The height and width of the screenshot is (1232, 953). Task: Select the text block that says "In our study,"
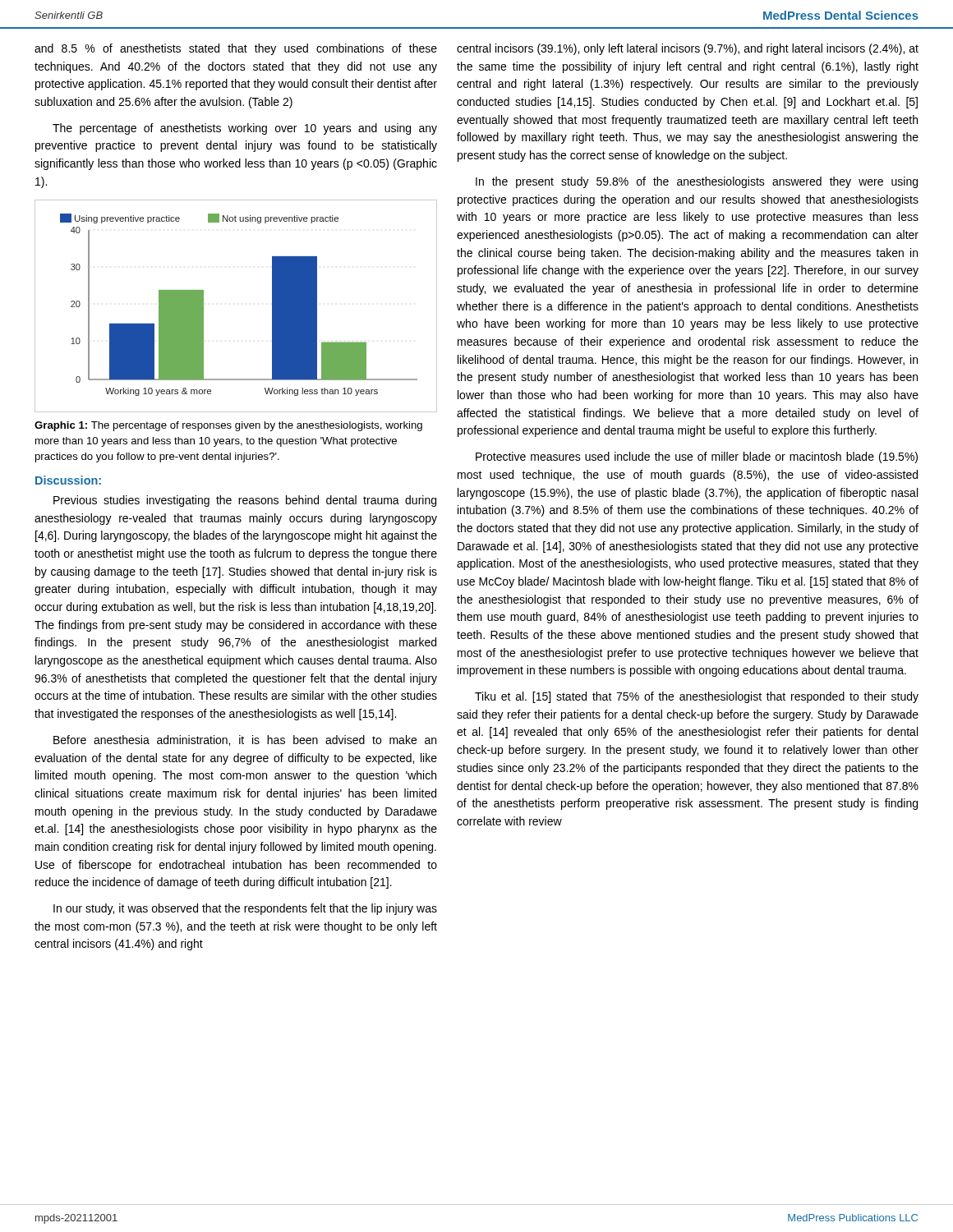point(236,927)
